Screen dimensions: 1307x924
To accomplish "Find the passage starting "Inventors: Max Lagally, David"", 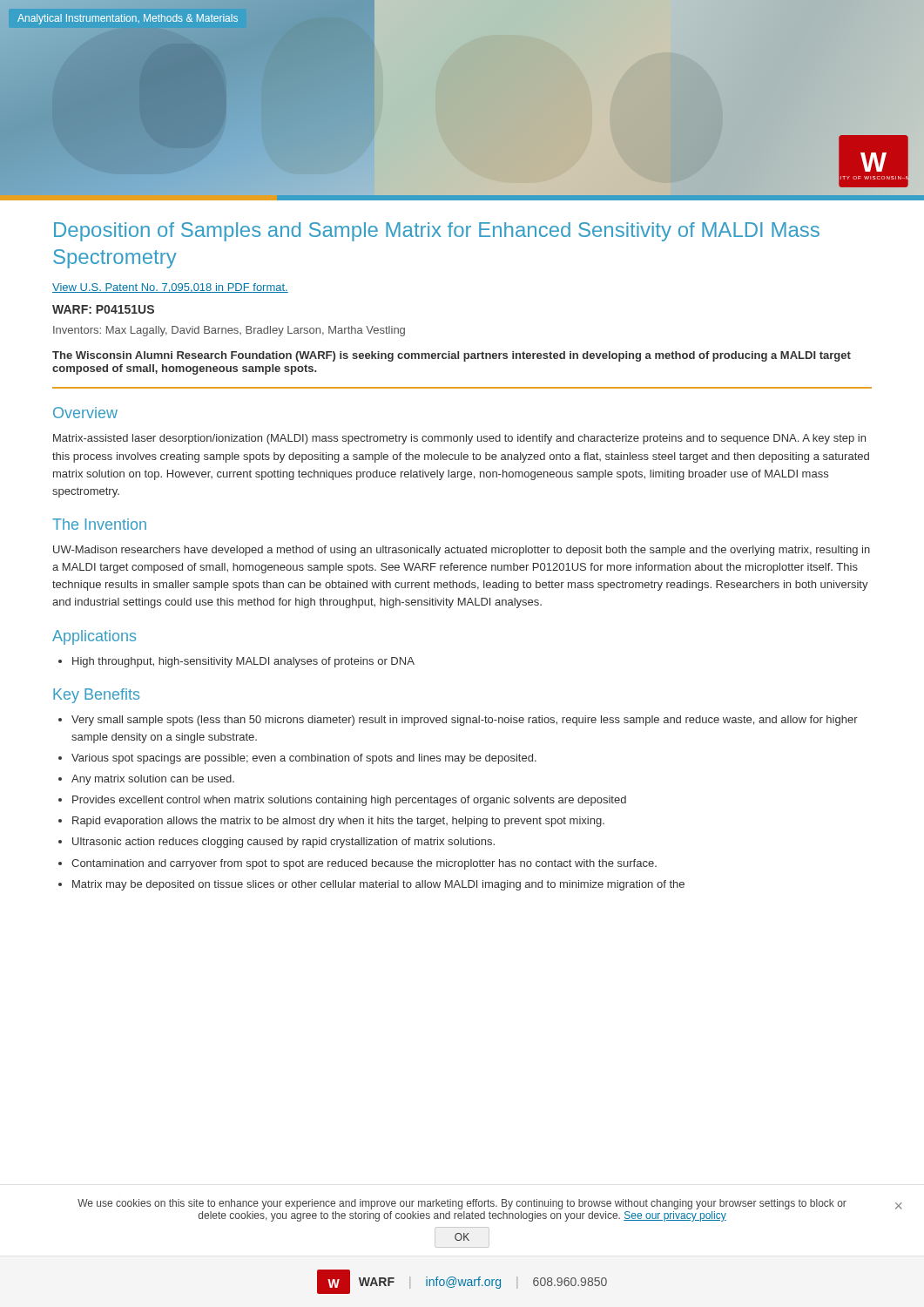I will point(229,330).
